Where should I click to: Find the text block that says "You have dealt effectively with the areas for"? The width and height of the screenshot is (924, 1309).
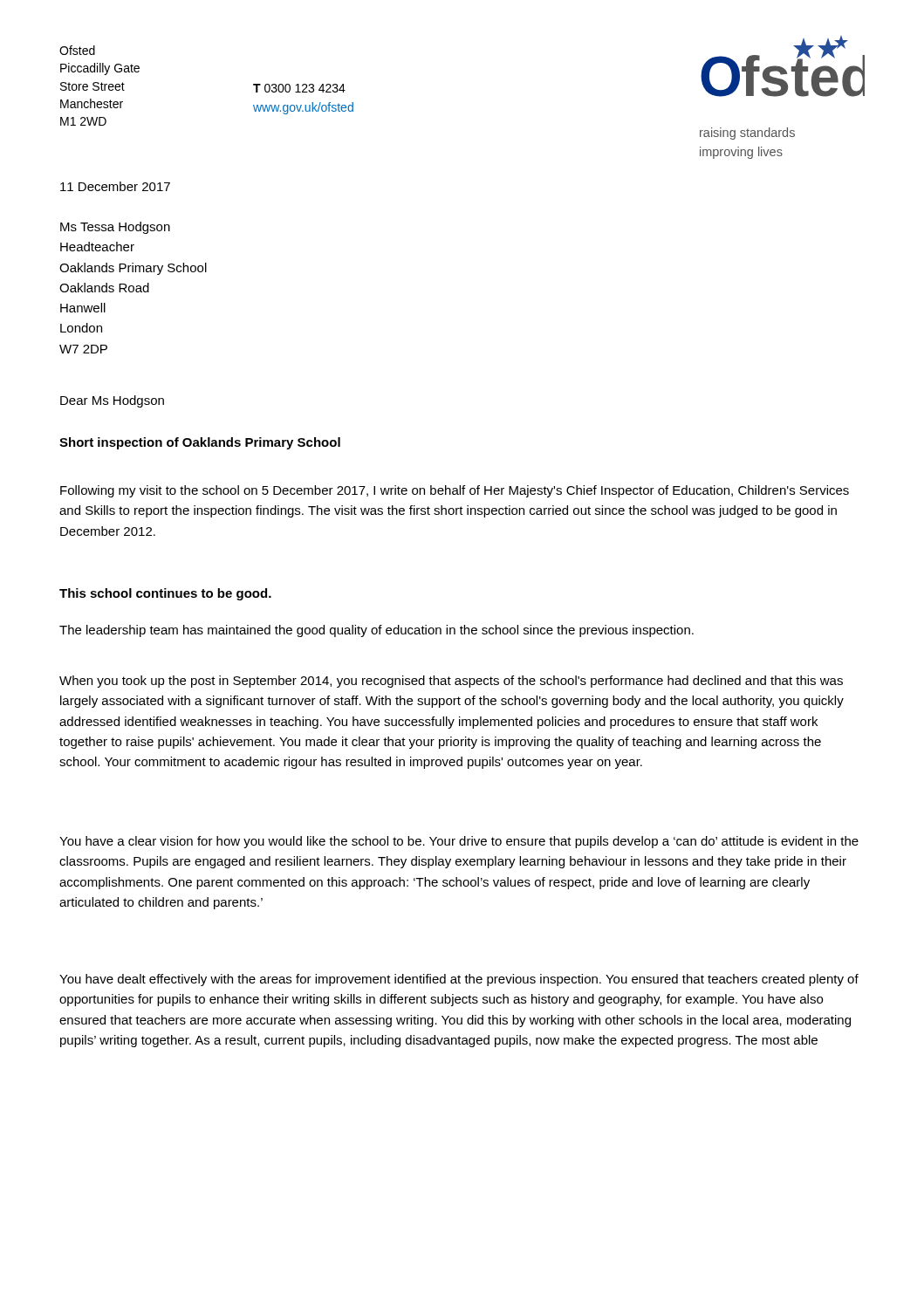click(459, 1009)
